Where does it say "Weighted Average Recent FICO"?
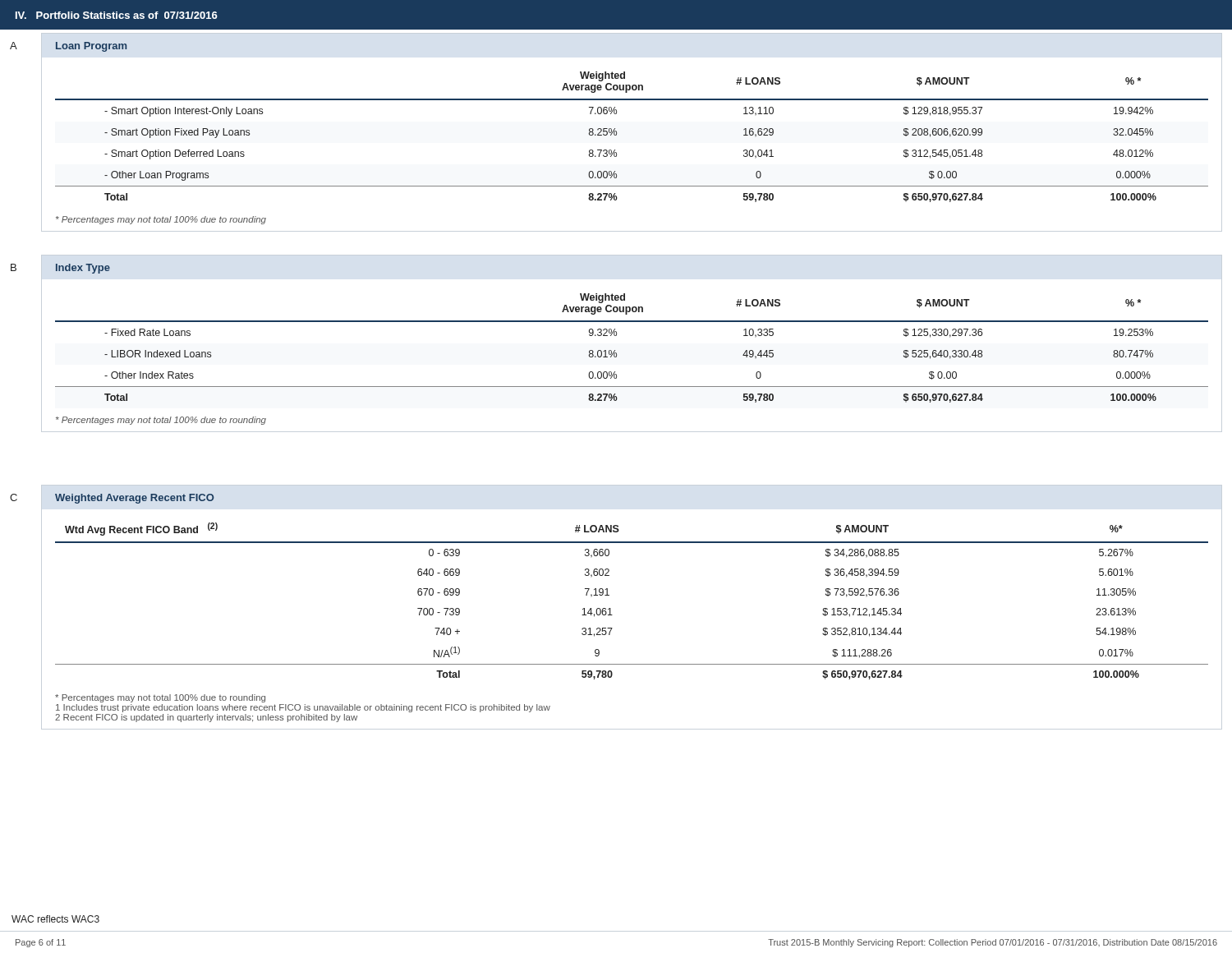 point(135,497)
